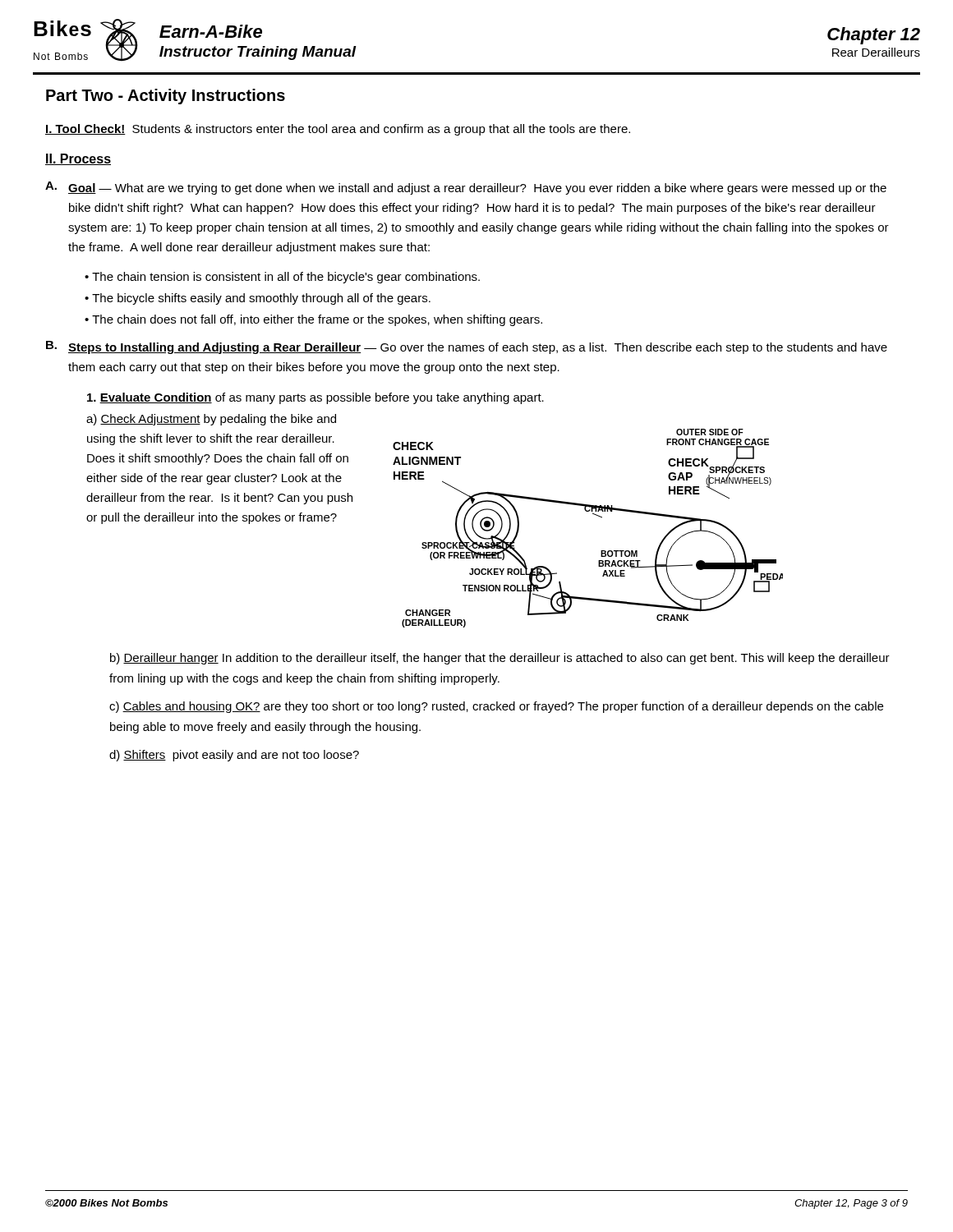Click on the section header that says "Part Two - Activity Instructions"
953x1232 pixels.
165,95
